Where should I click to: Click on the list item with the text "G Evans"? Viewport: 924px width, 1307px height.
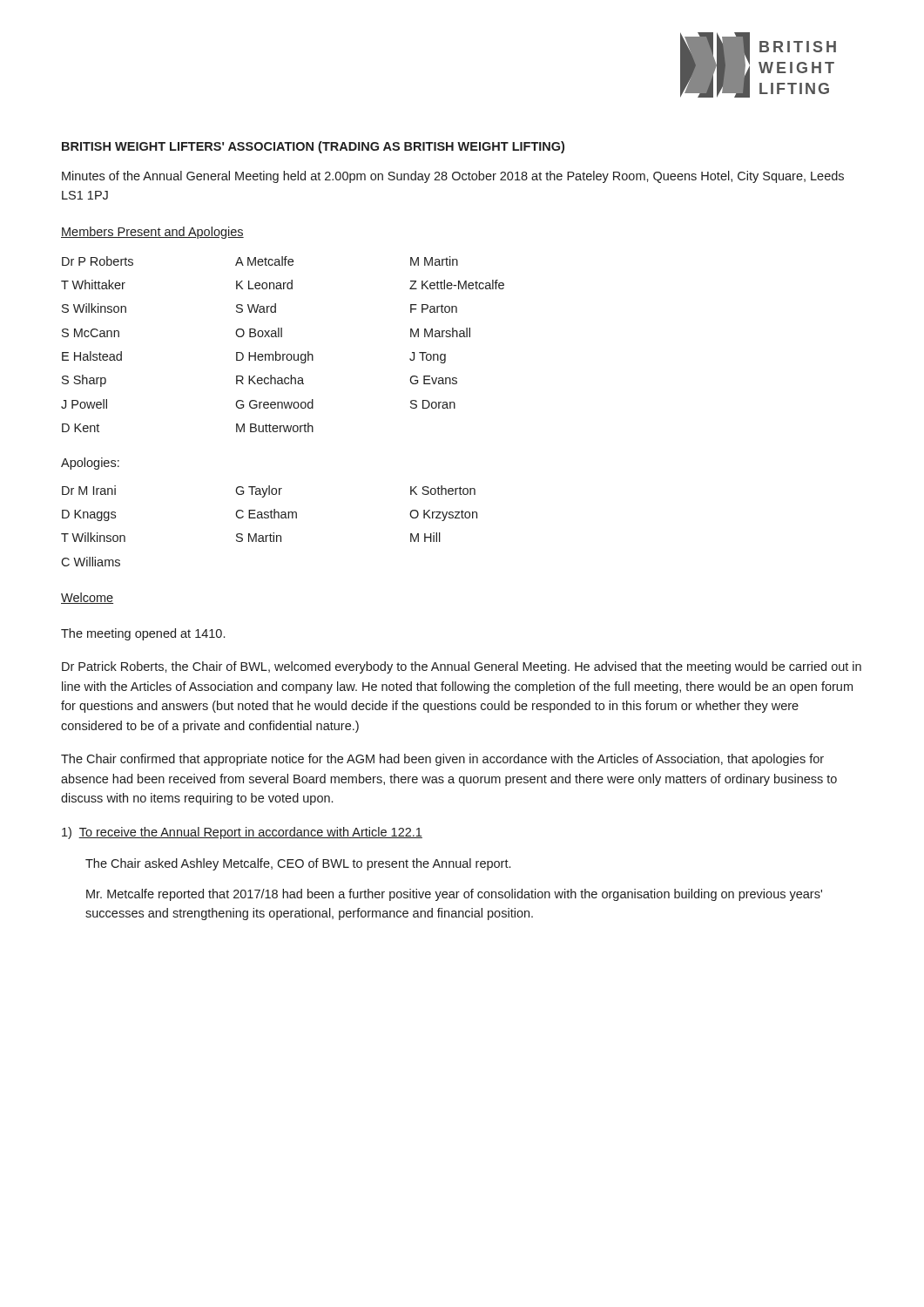point(434,380)
